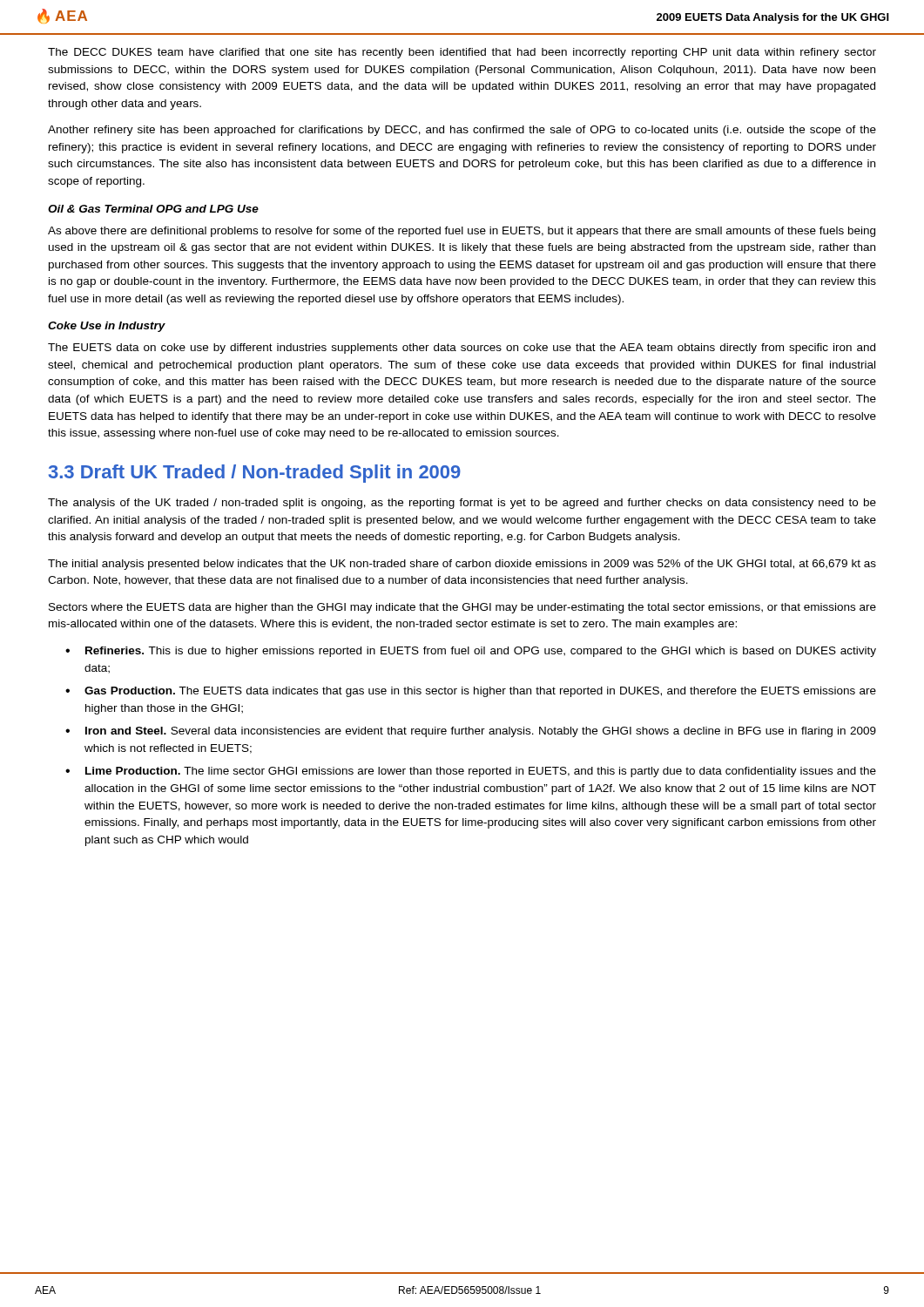Click on the region starting "The DECC DUKES"
924x1307 pixels.
(462, 77)
